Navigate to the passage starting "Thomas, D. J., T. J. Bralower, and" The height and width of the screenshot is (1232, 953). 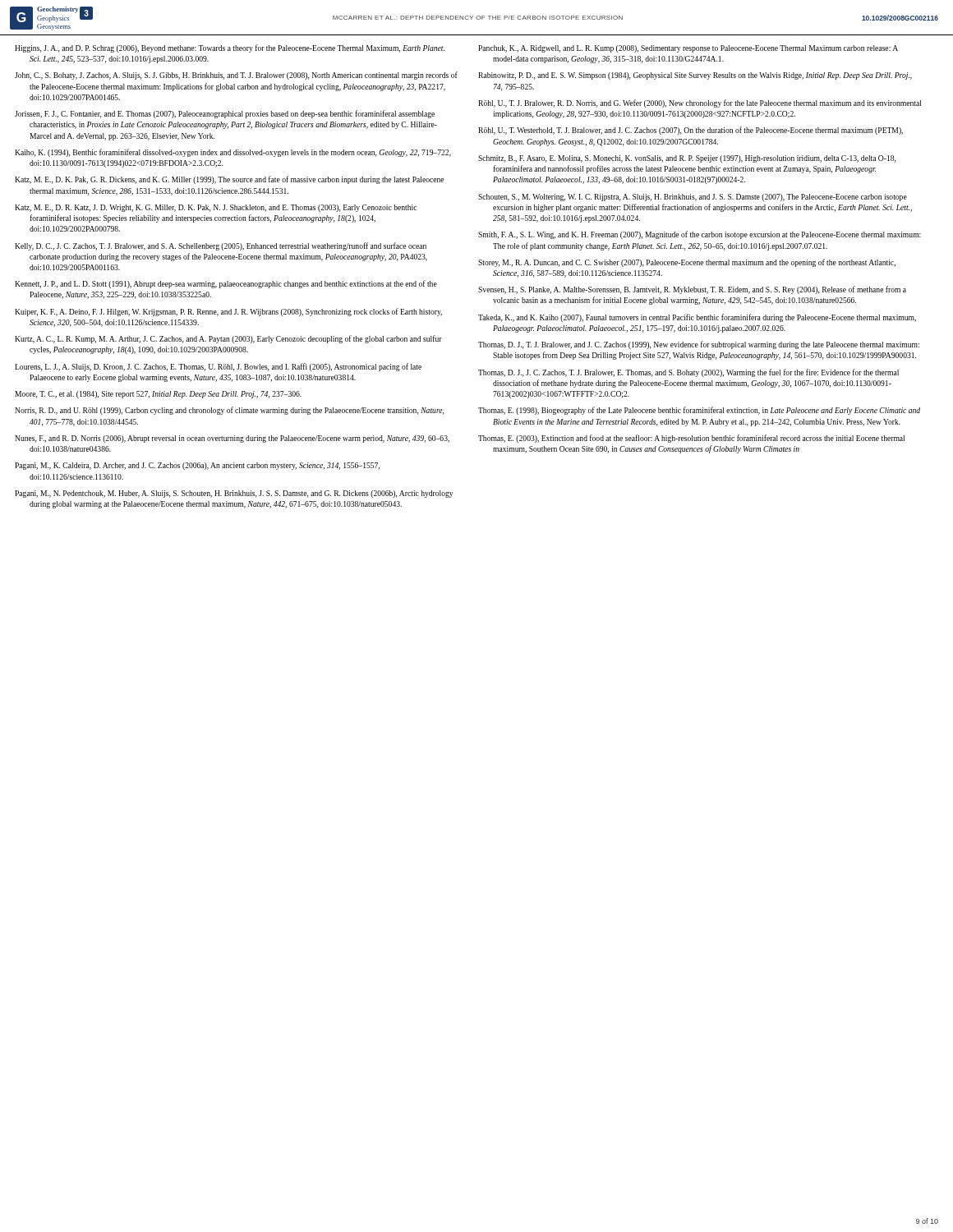(699, 350)
